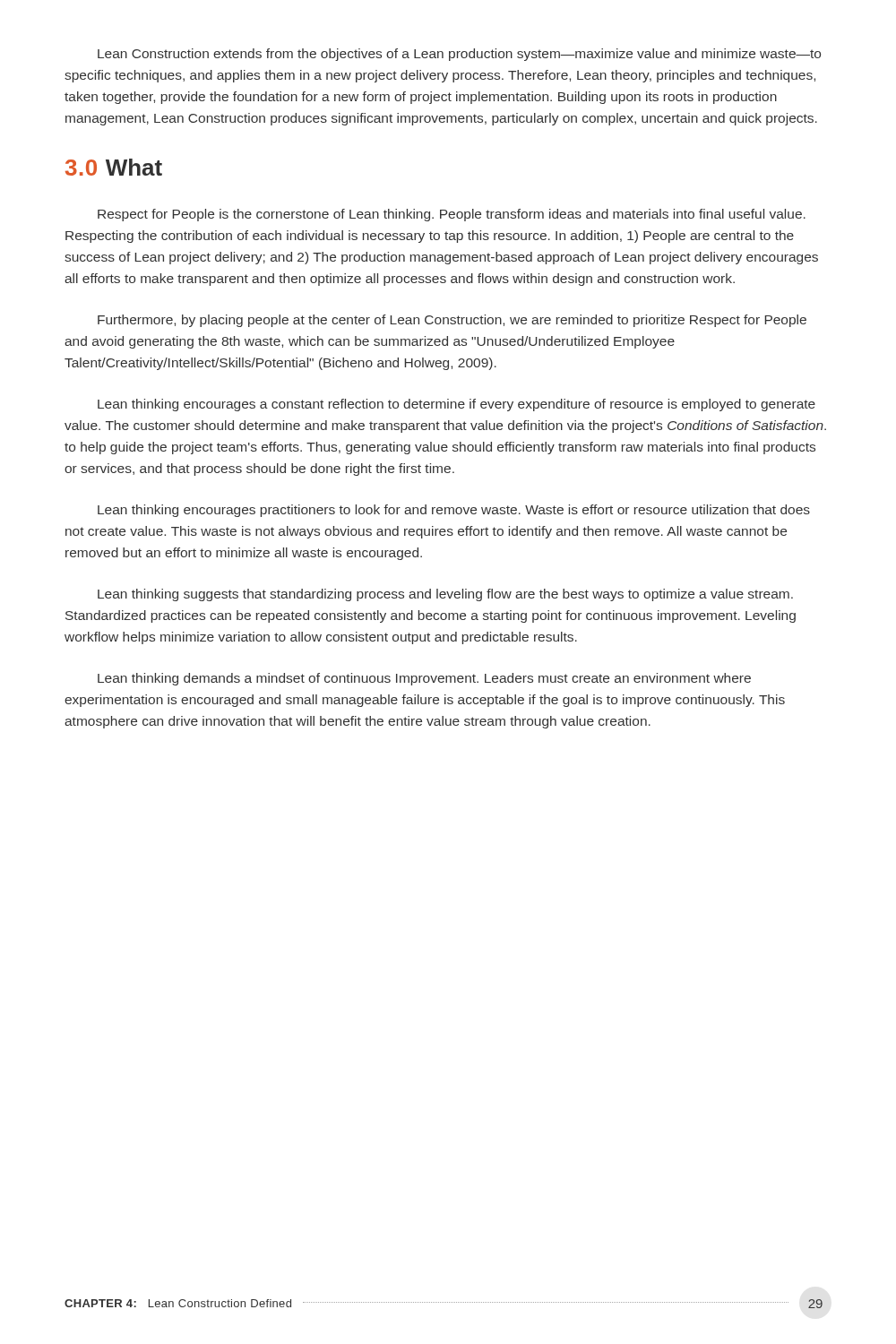Click on the text block that says "Furthermore, by placing people"
The image size is (896, 1344).
[448, 342]
